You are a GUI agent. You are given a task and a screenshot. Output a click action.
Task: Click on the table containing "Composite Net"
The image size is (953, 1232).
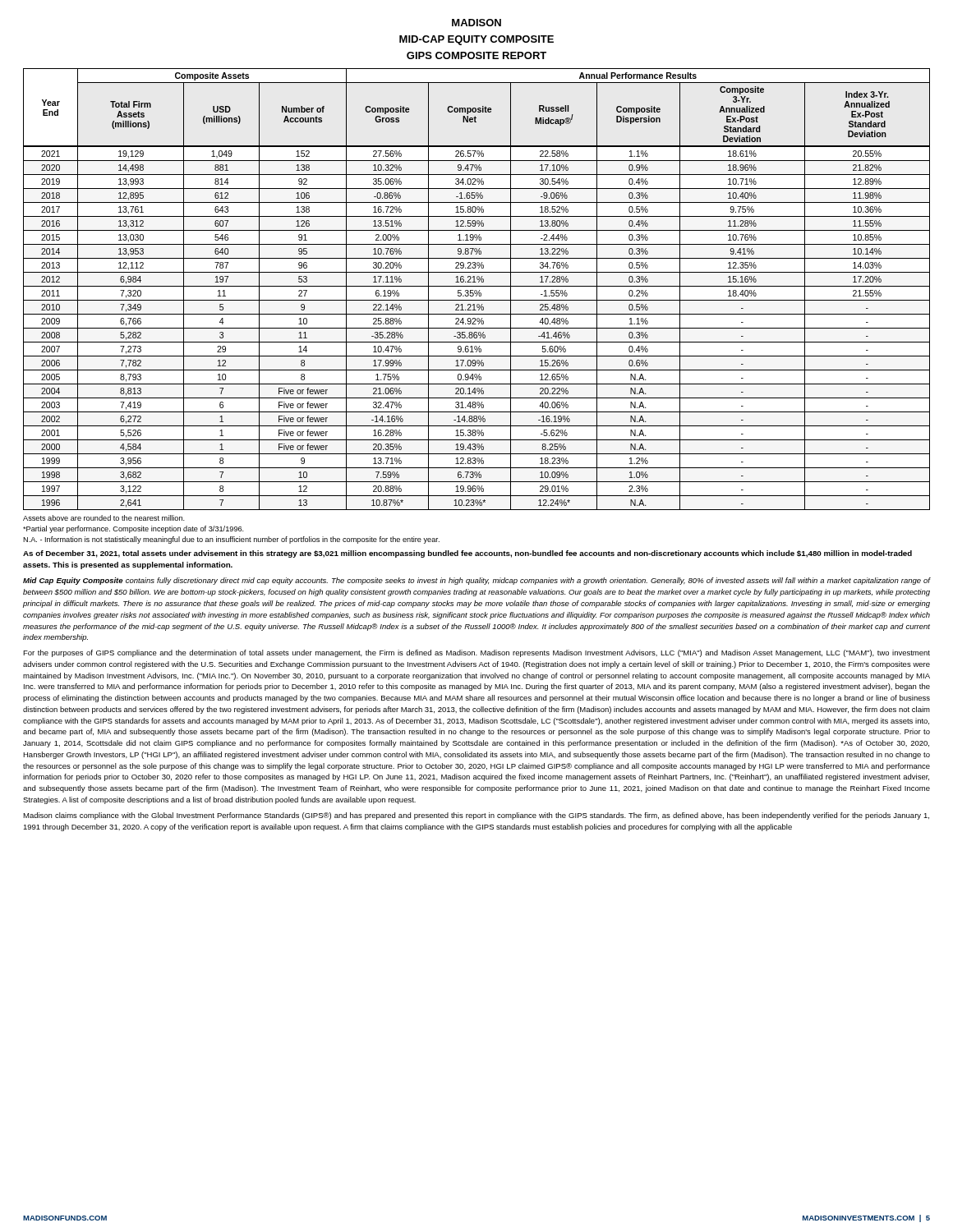coord(476,289)
